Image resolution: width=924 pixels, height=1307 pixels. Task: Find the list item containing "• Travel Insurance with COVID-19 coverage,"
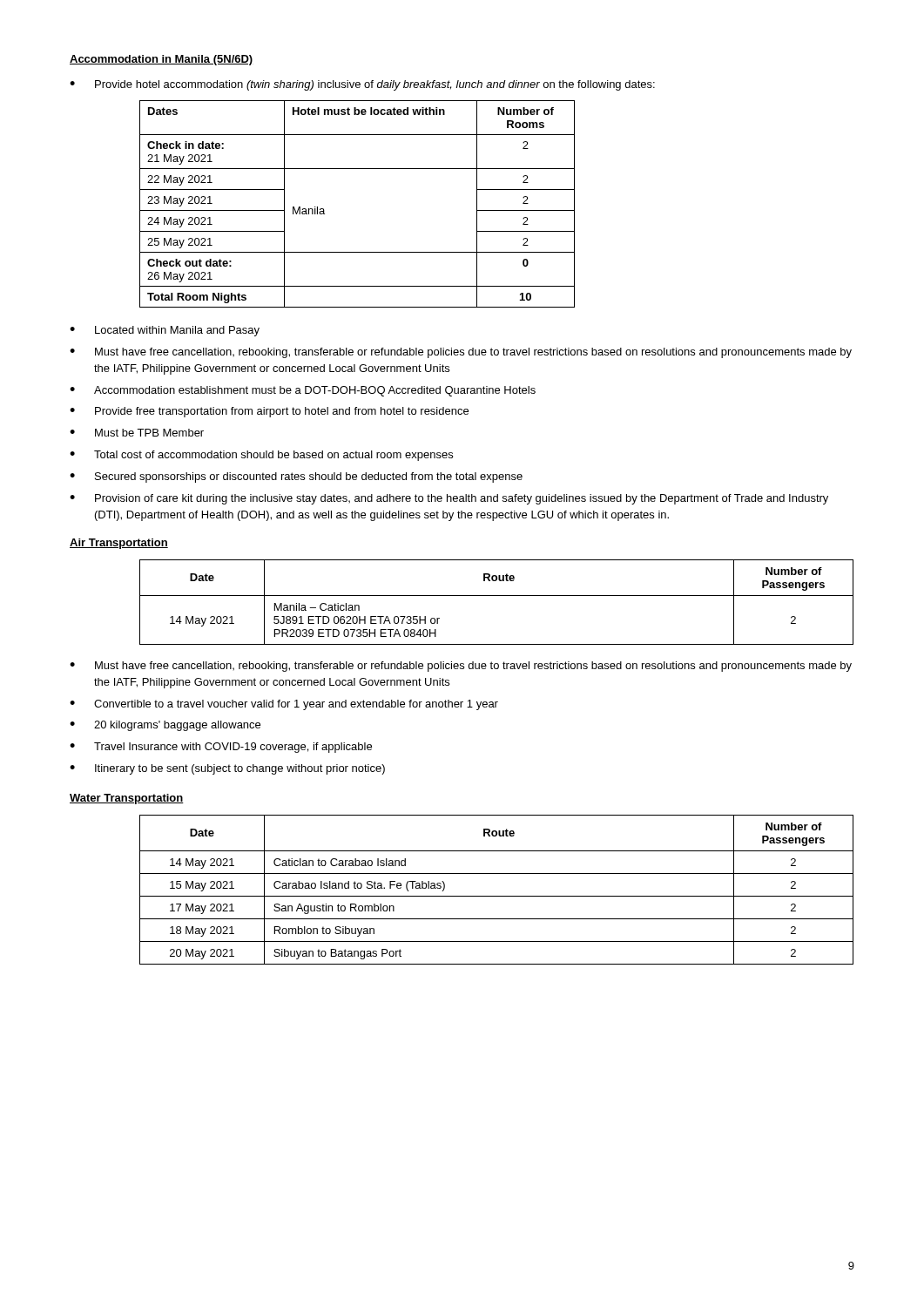click(x=221, y=747)
